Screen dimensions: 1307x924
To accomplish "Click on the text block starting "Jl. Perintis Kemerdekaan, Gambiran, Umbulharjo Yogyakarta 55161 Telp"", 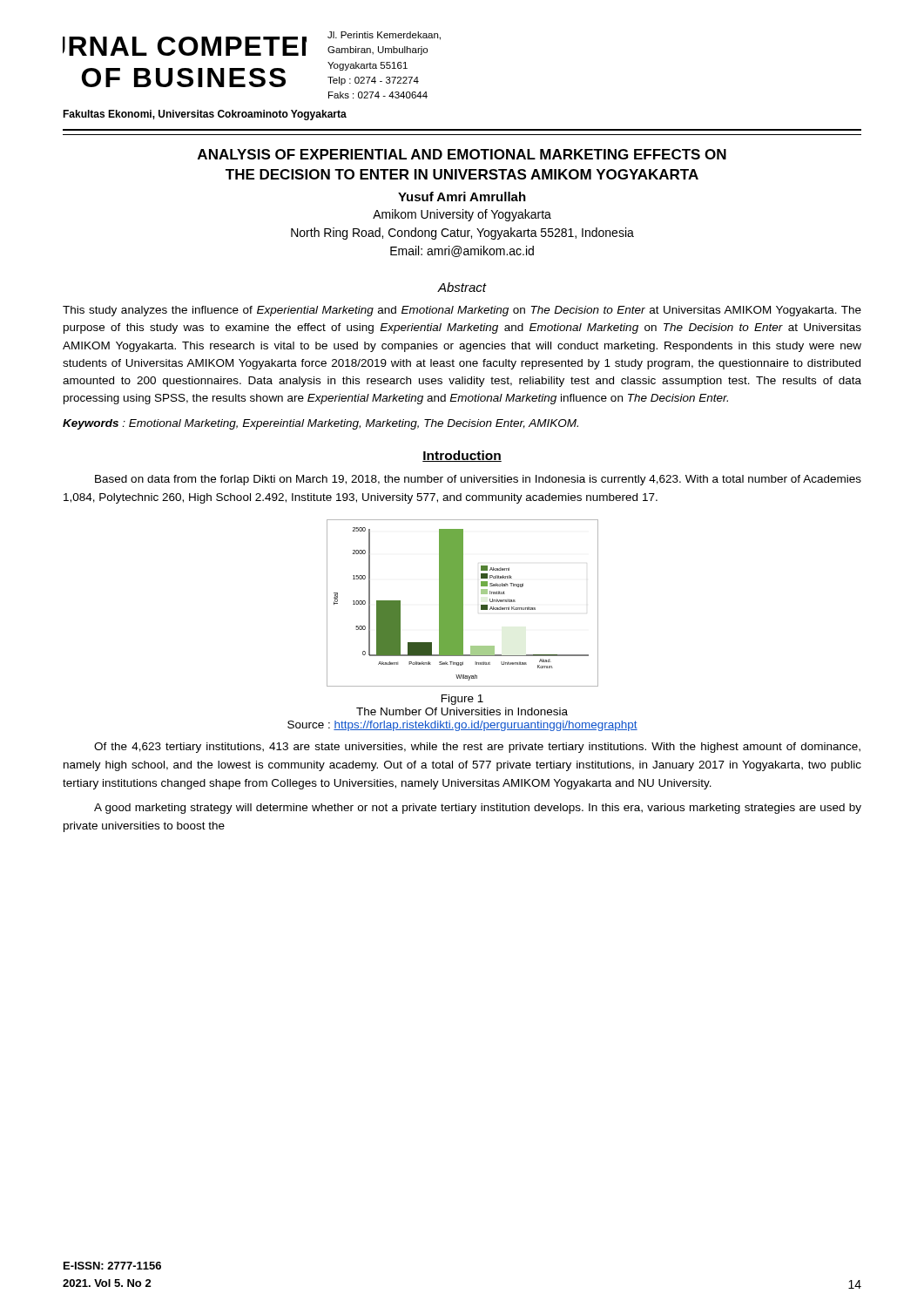I will [x=385, y=65].
